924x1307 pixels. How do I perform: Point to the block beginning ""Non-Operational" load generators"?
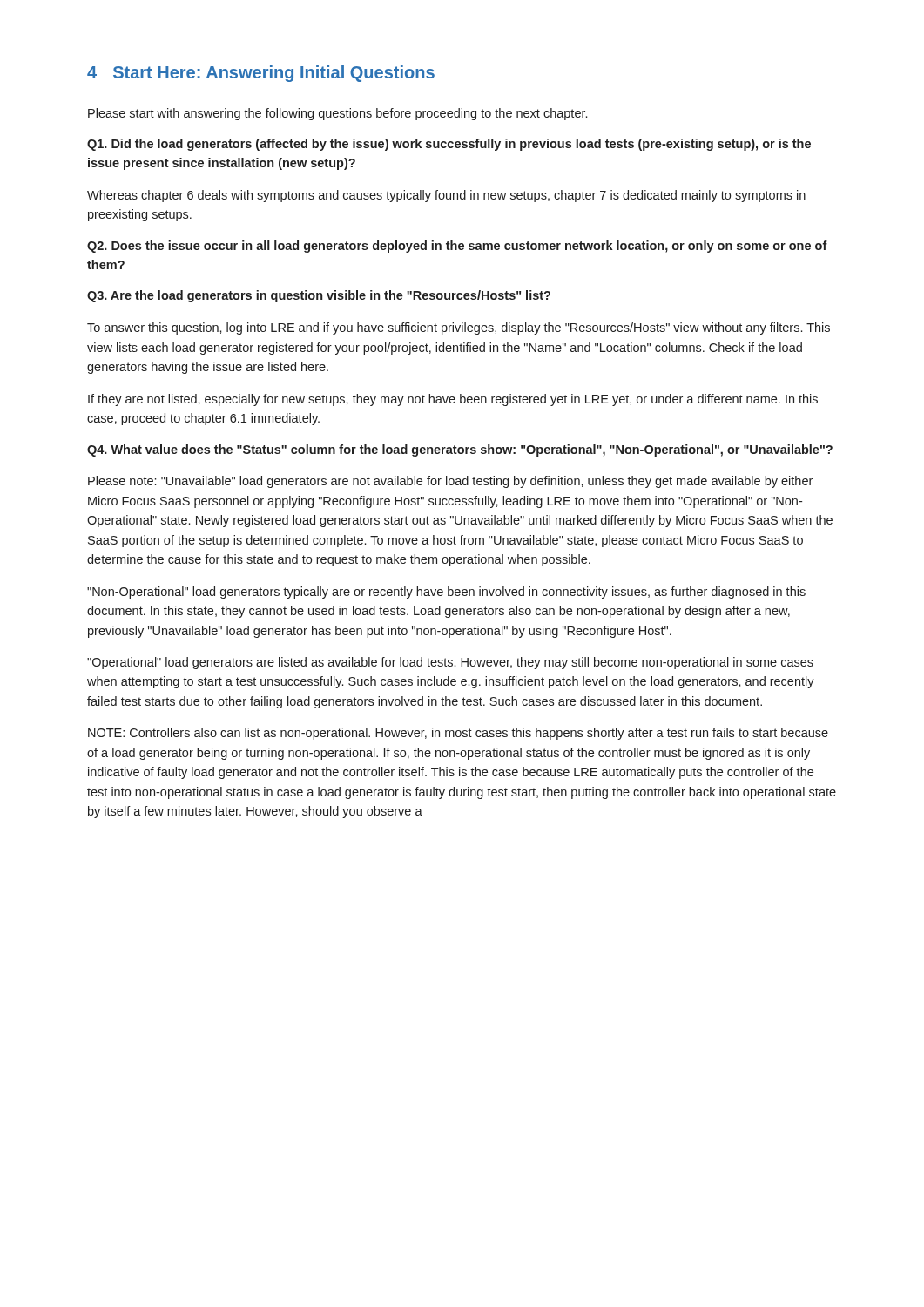coord(446,611)
